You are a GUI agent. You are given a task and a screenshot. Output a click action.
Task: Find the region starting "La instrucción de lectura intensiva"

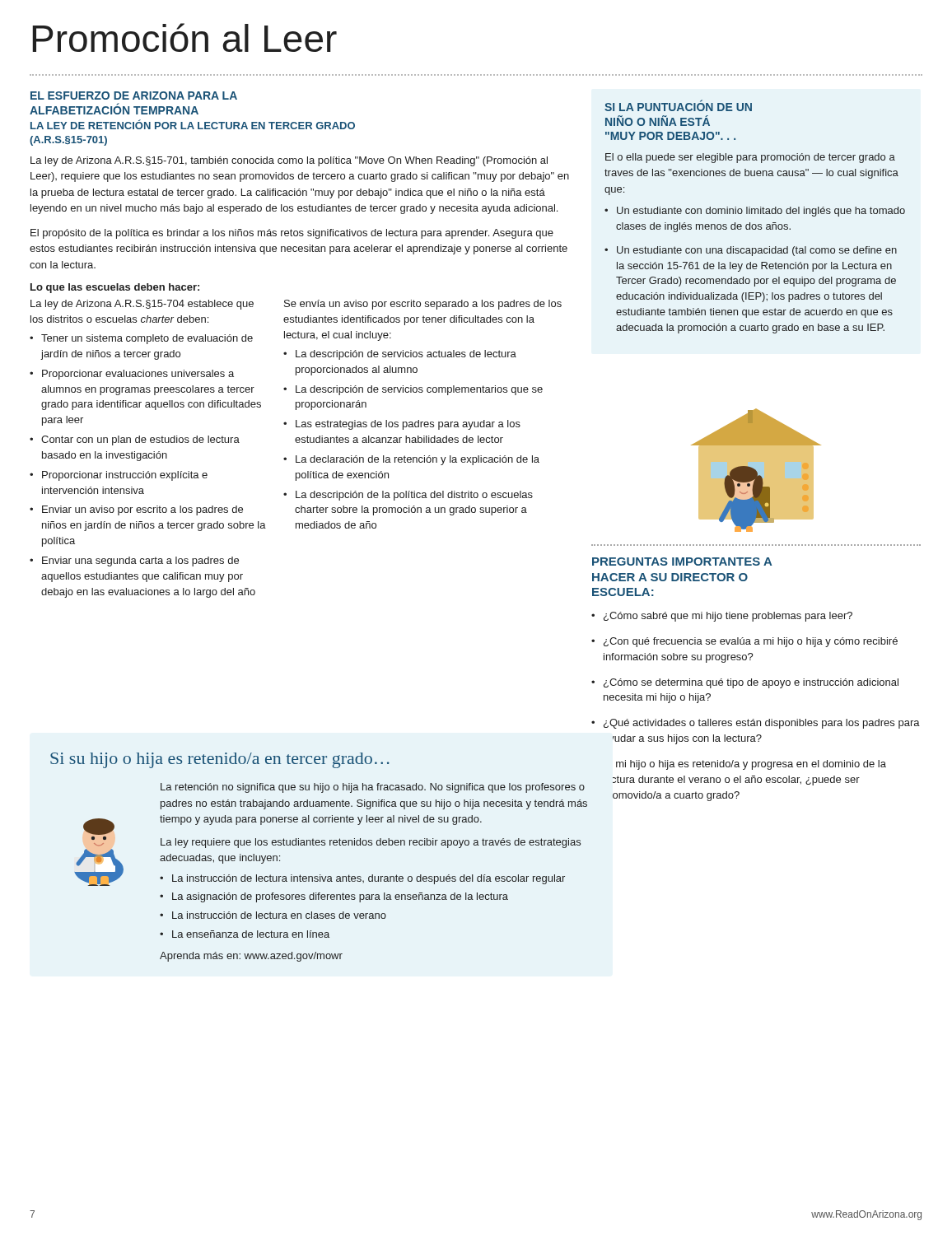coord(368,878)
